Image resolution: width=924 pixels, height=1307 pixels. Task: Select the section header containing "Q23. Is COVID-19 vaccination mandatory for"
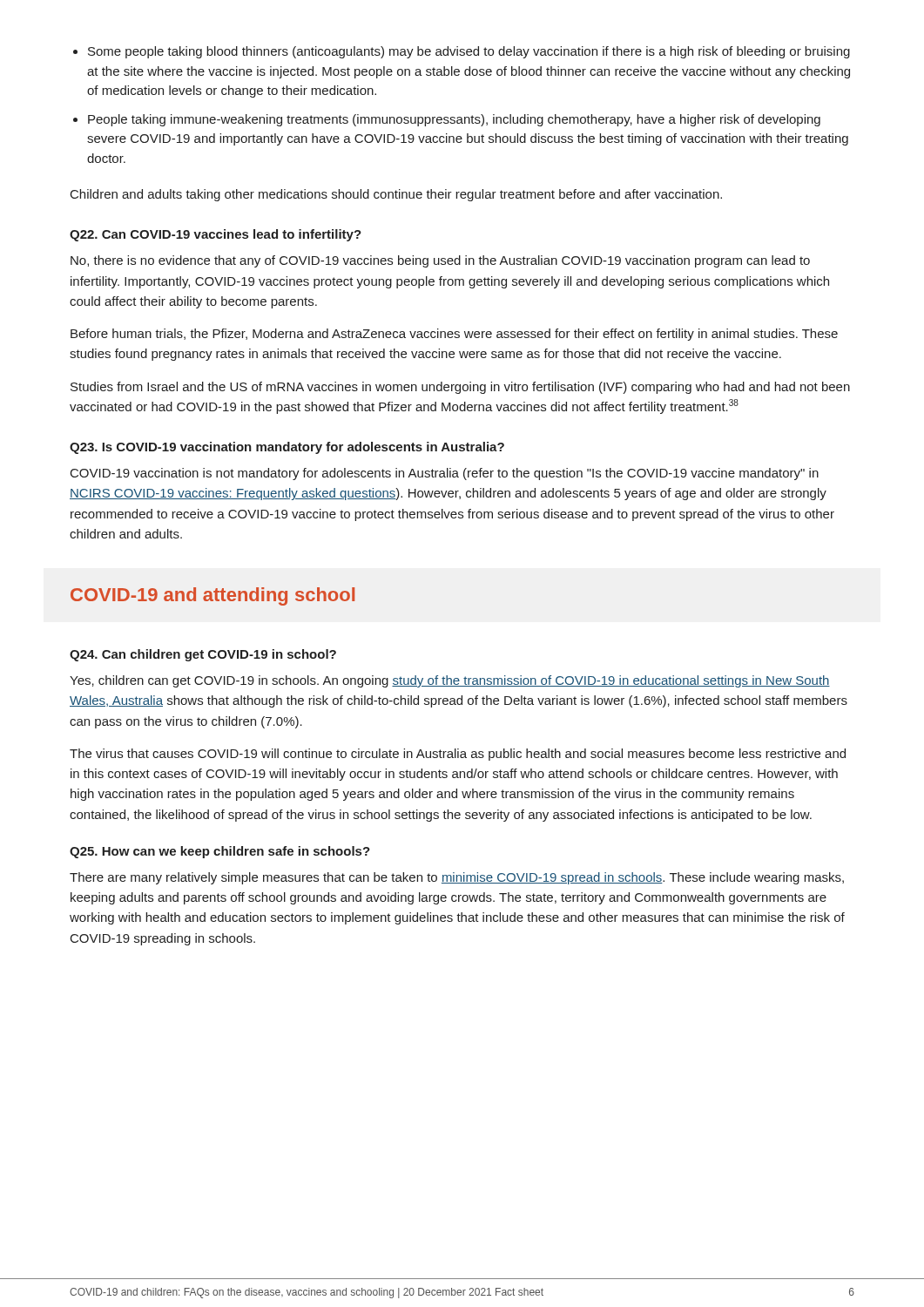click(x=287, y=447)
